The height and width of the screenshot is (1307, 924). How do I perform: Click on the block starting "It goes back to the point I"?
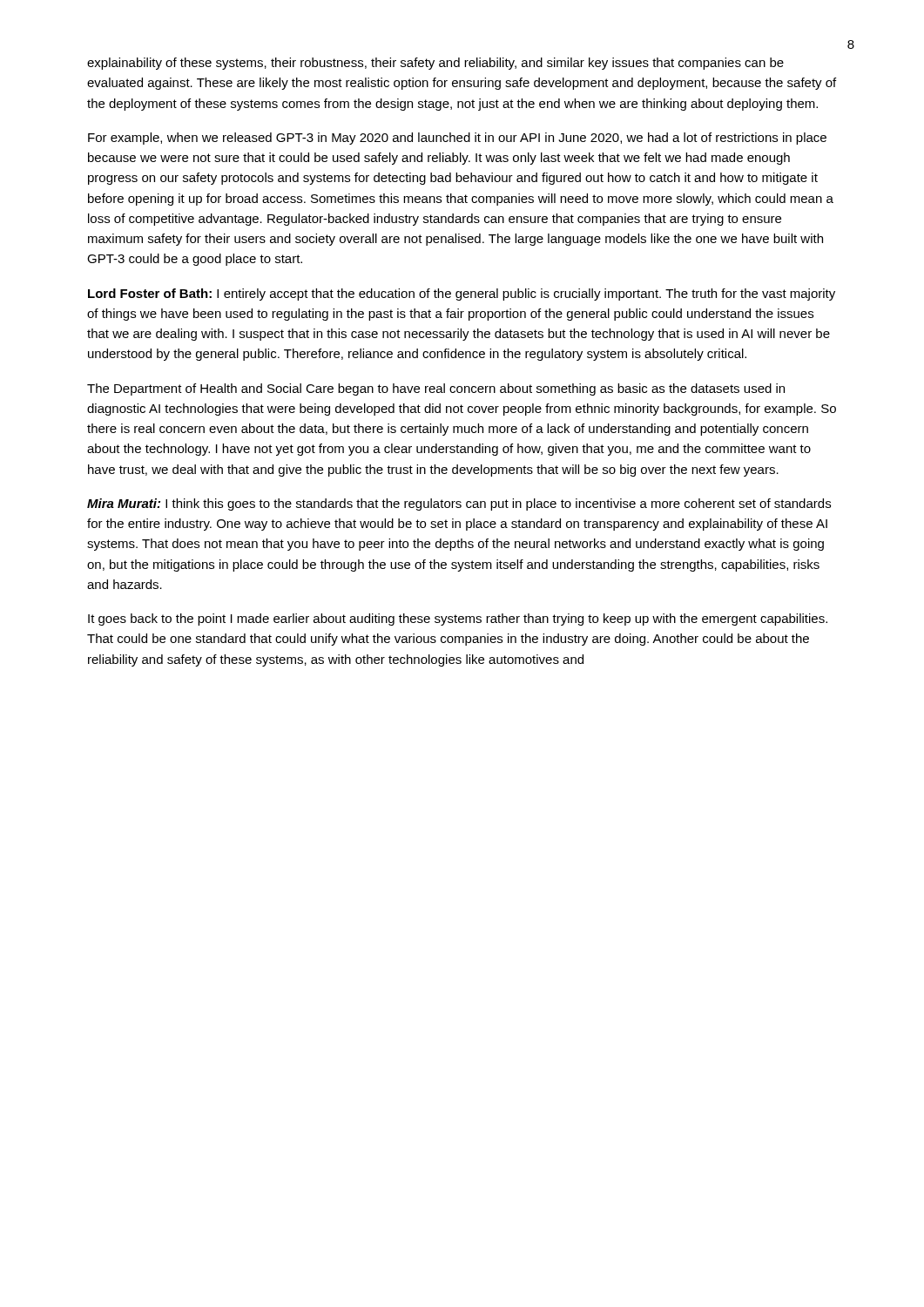click(x=458, y=638)
